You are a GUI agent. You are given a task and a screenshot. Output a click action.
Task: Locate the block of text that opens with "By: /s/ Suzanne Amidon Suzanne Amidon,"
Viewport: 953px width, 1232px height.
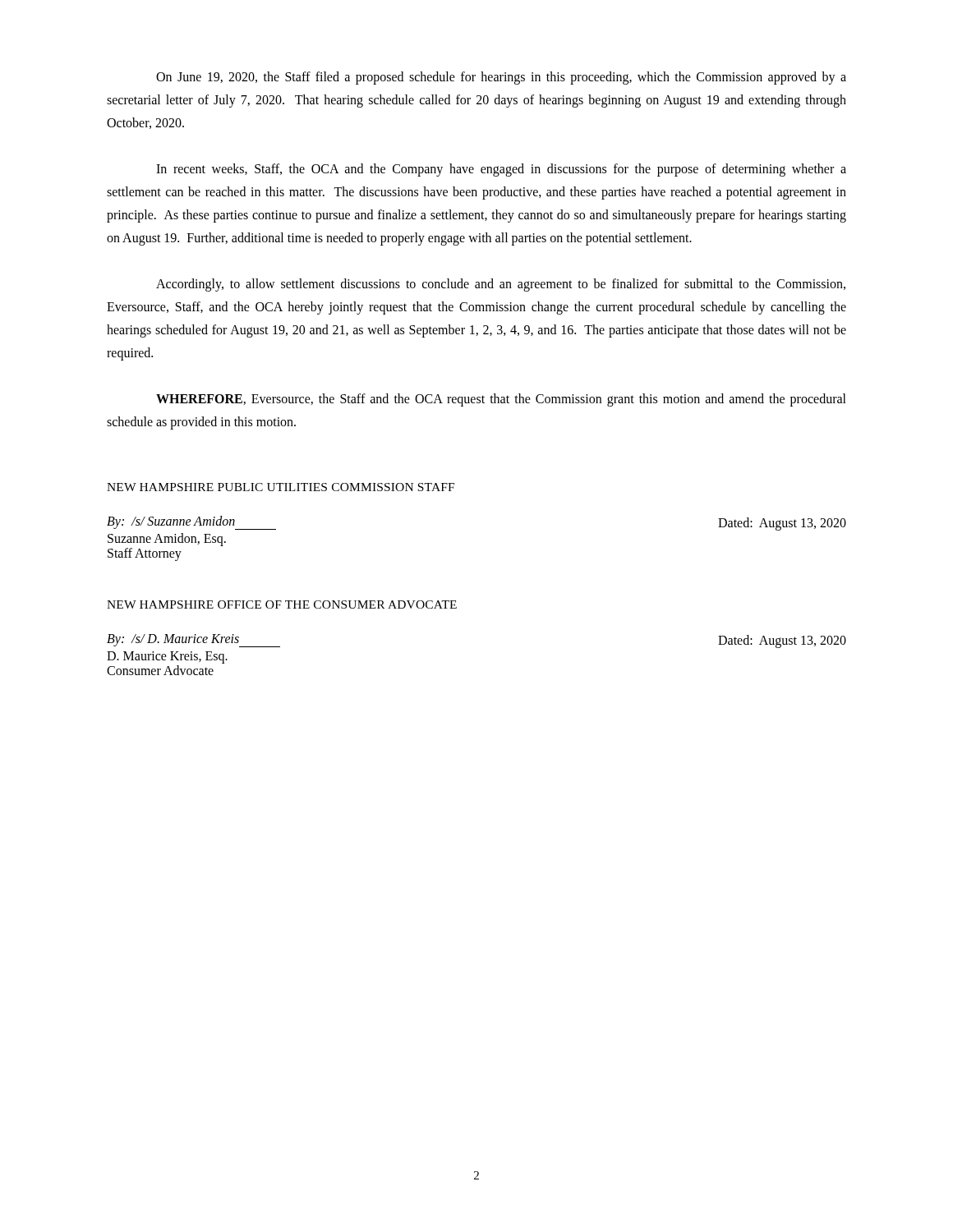(x=189, y=523)
